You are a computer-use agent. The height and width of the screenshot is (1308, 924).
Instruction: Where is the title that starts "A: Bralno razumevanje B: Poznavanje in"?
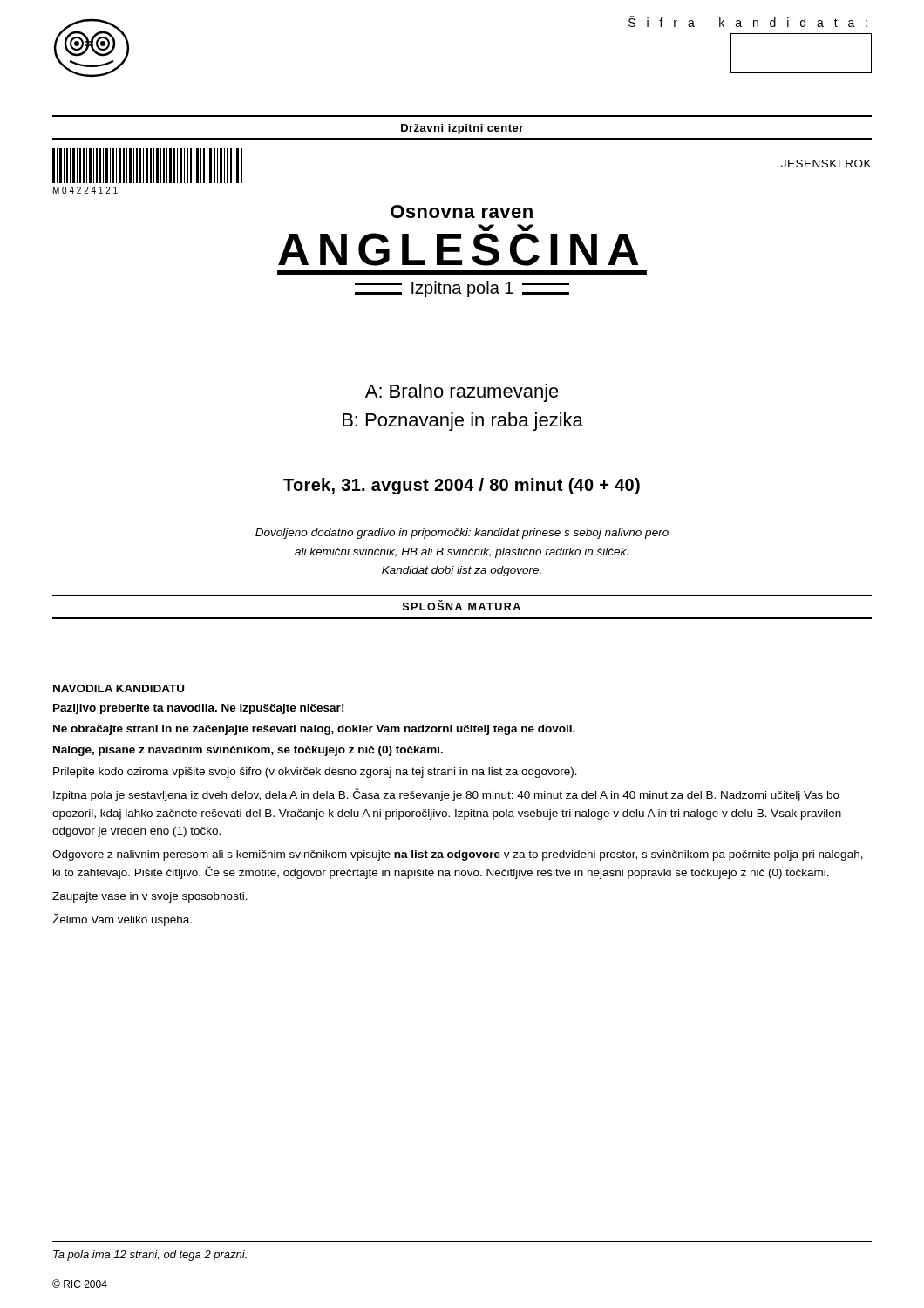pos(462,405)
